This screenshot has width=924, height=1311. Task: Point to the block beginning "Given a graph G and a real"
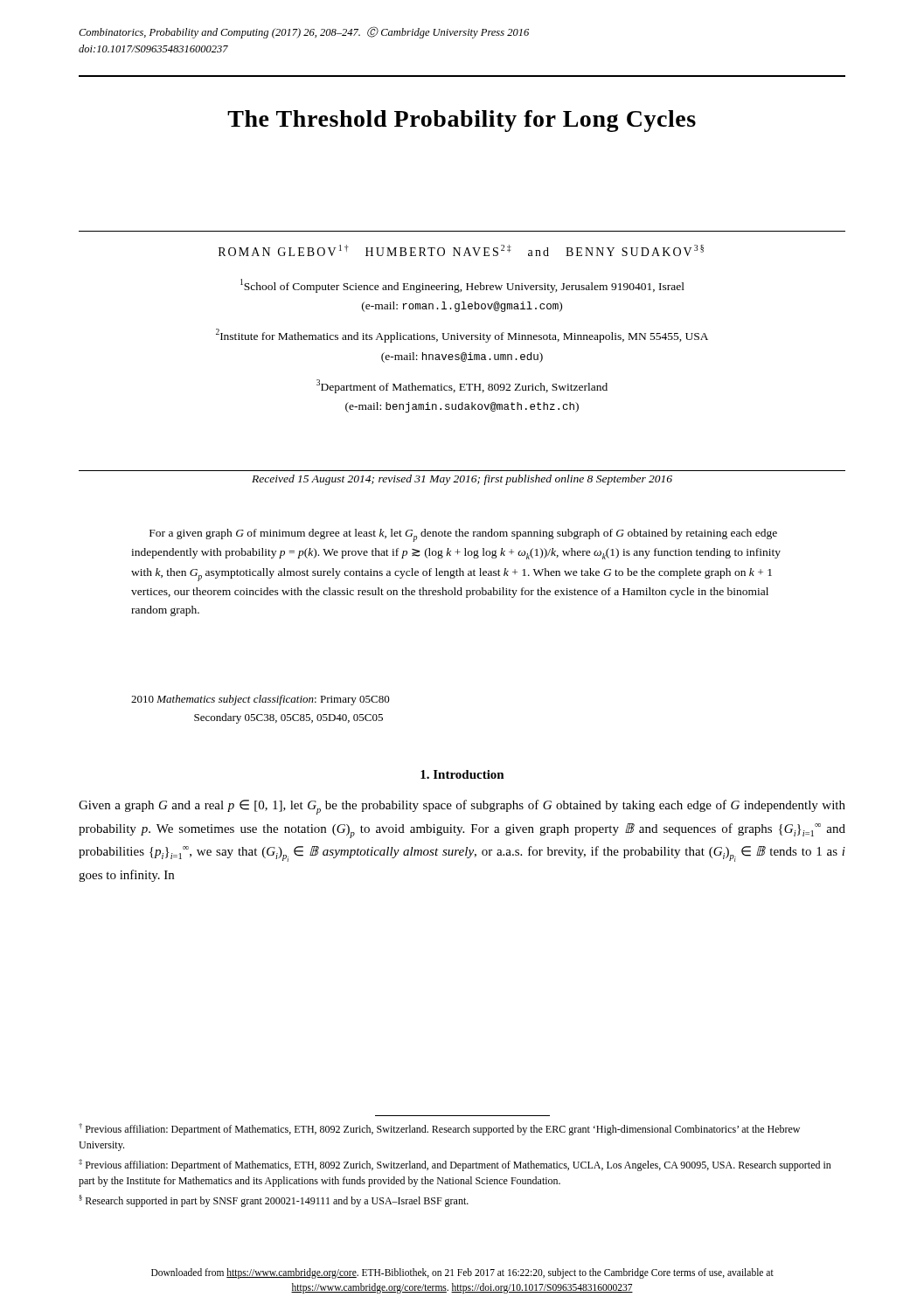coord(462,841)
